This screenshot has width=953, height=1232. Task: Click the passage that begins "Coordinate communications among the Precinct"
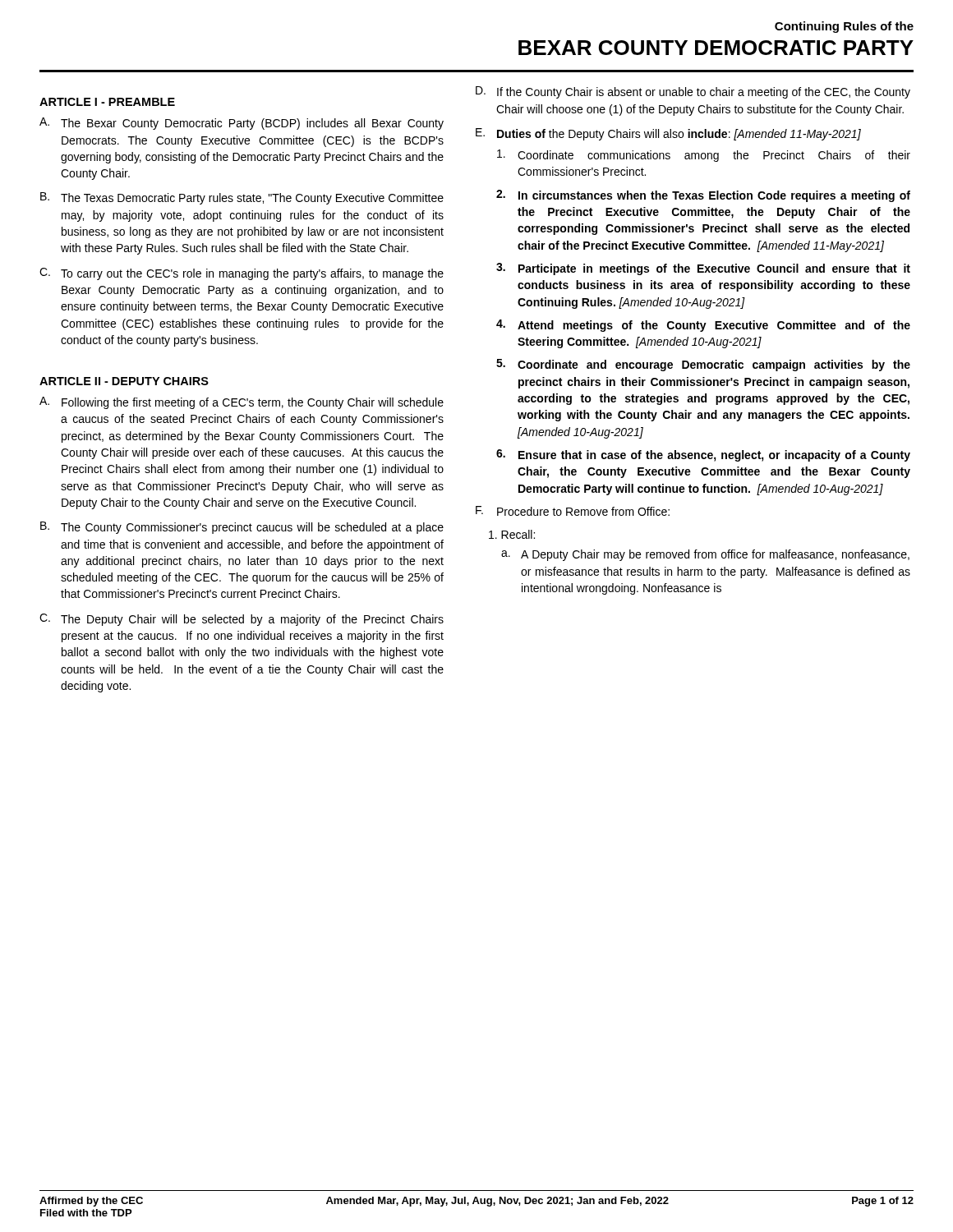pos(703,164)
